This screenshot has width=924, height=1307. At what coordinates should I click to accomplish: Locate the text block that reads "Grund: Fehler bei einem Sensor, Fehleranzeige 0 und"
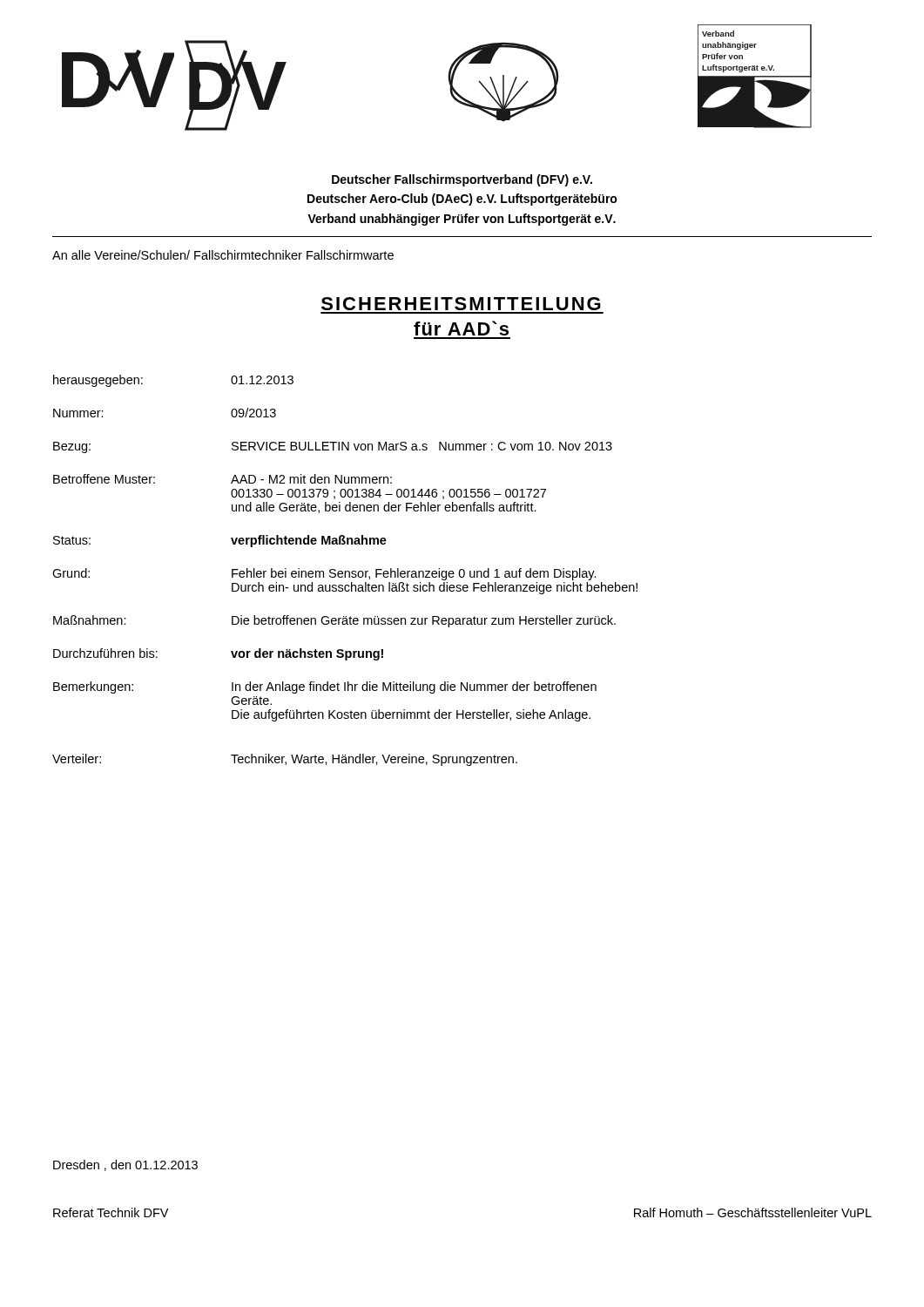[345, 580]
